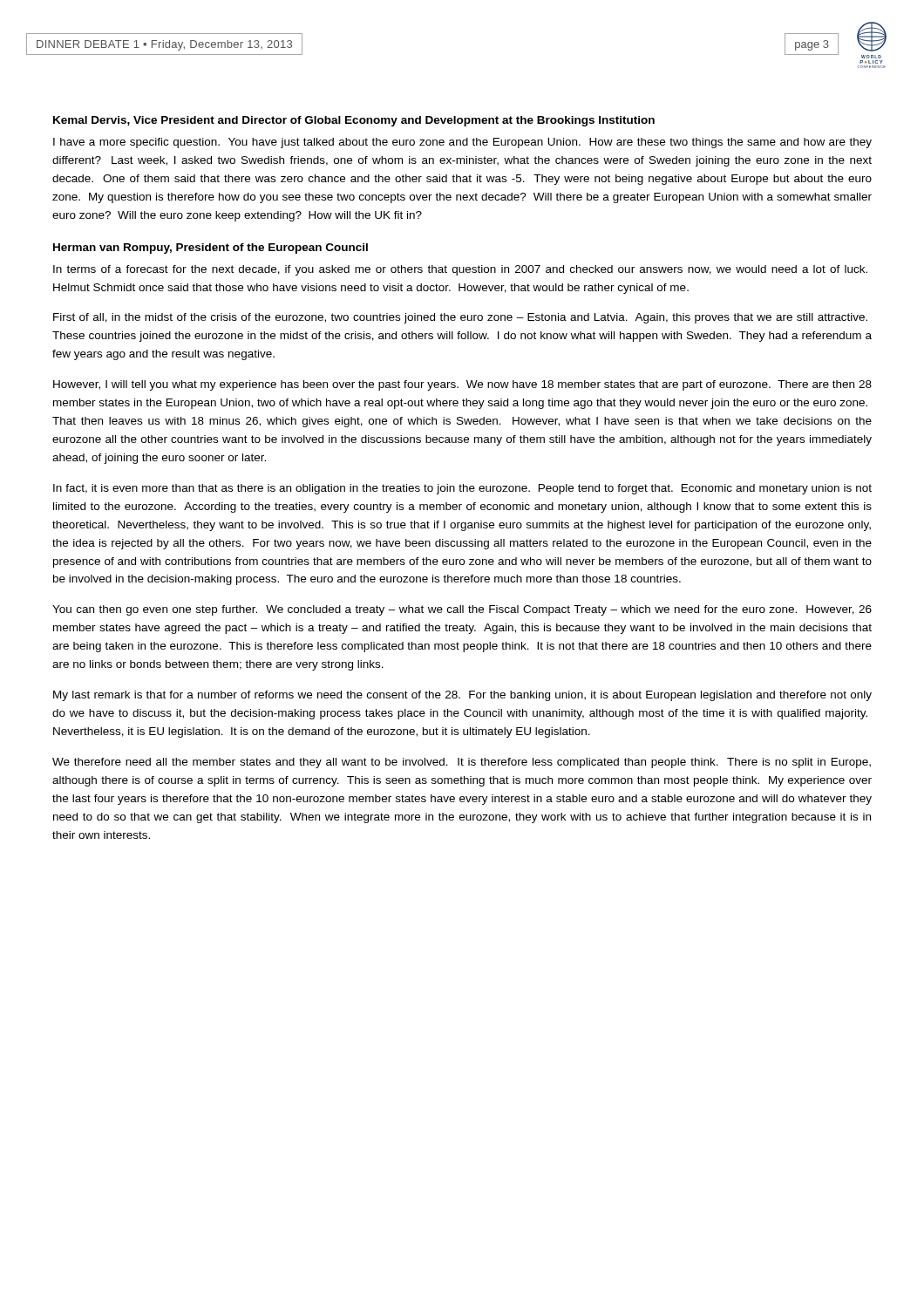Locate the text block with the text "You can then go even one step further."
Screen dimensions: 1308x924
[462, 637]
